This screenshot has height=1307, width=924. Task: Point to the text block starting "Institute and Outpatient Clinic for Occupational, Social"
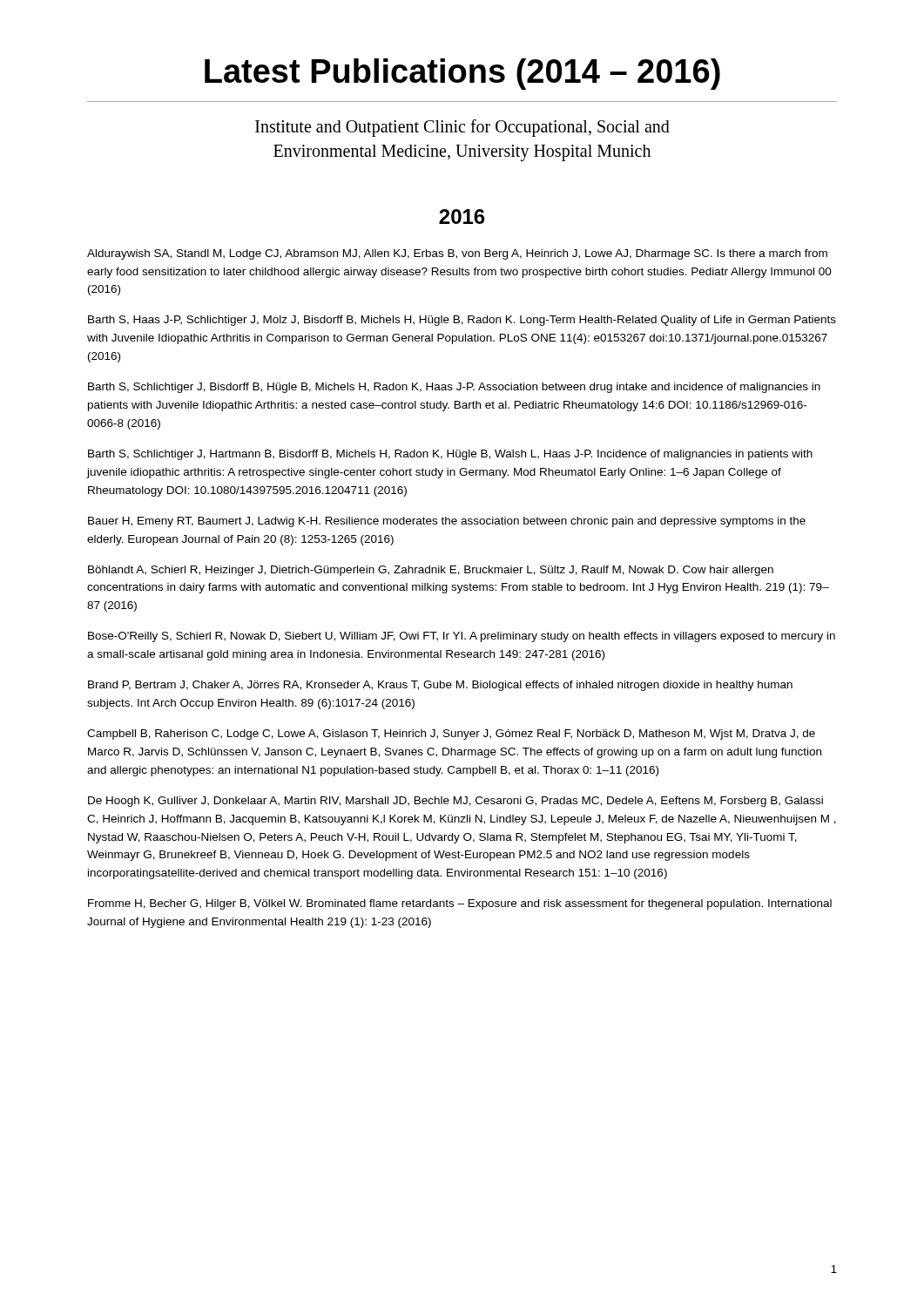462,138
